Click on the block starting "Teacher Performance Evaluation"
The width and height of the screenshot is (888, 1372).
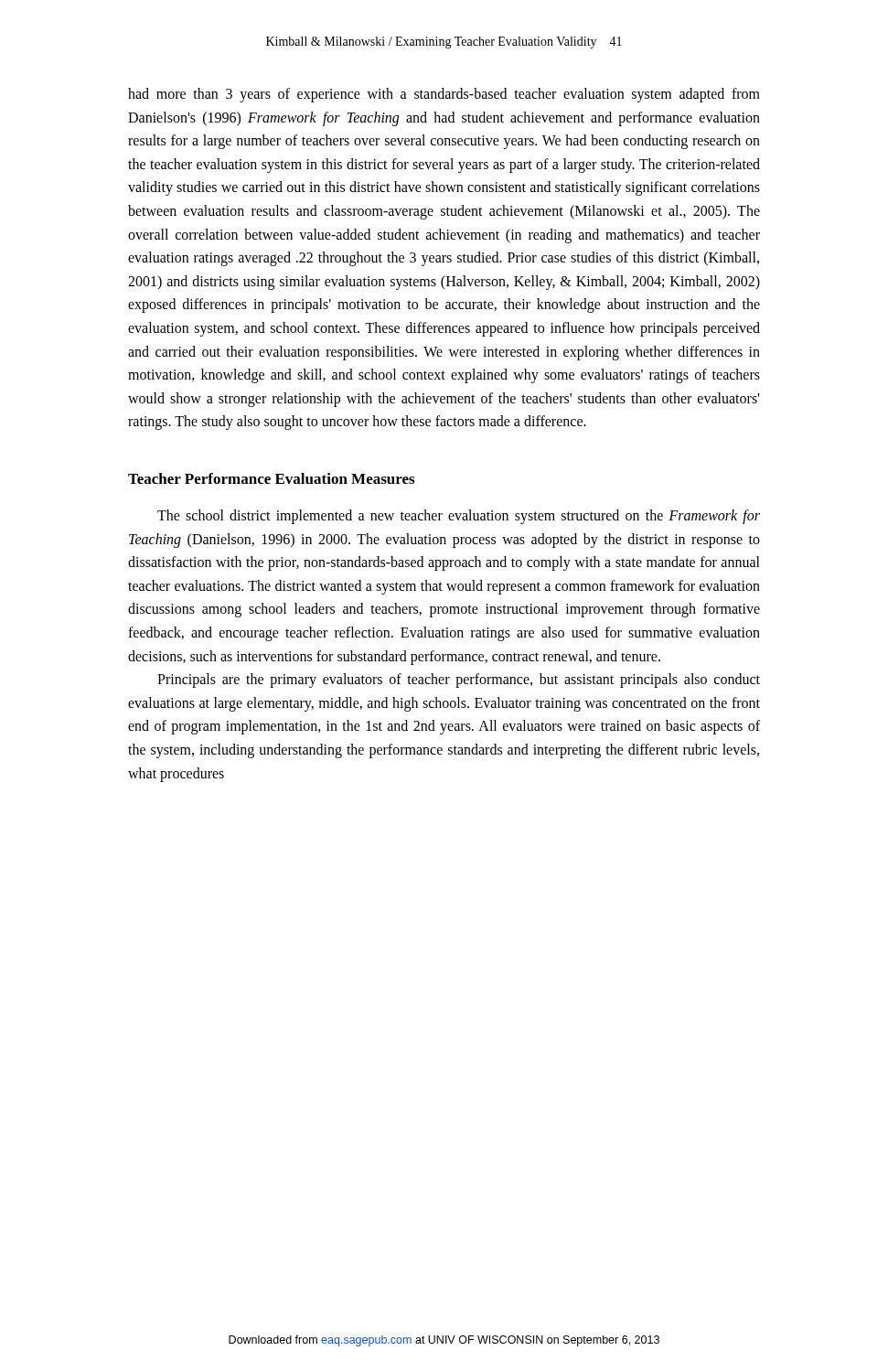tap(271, 479)
